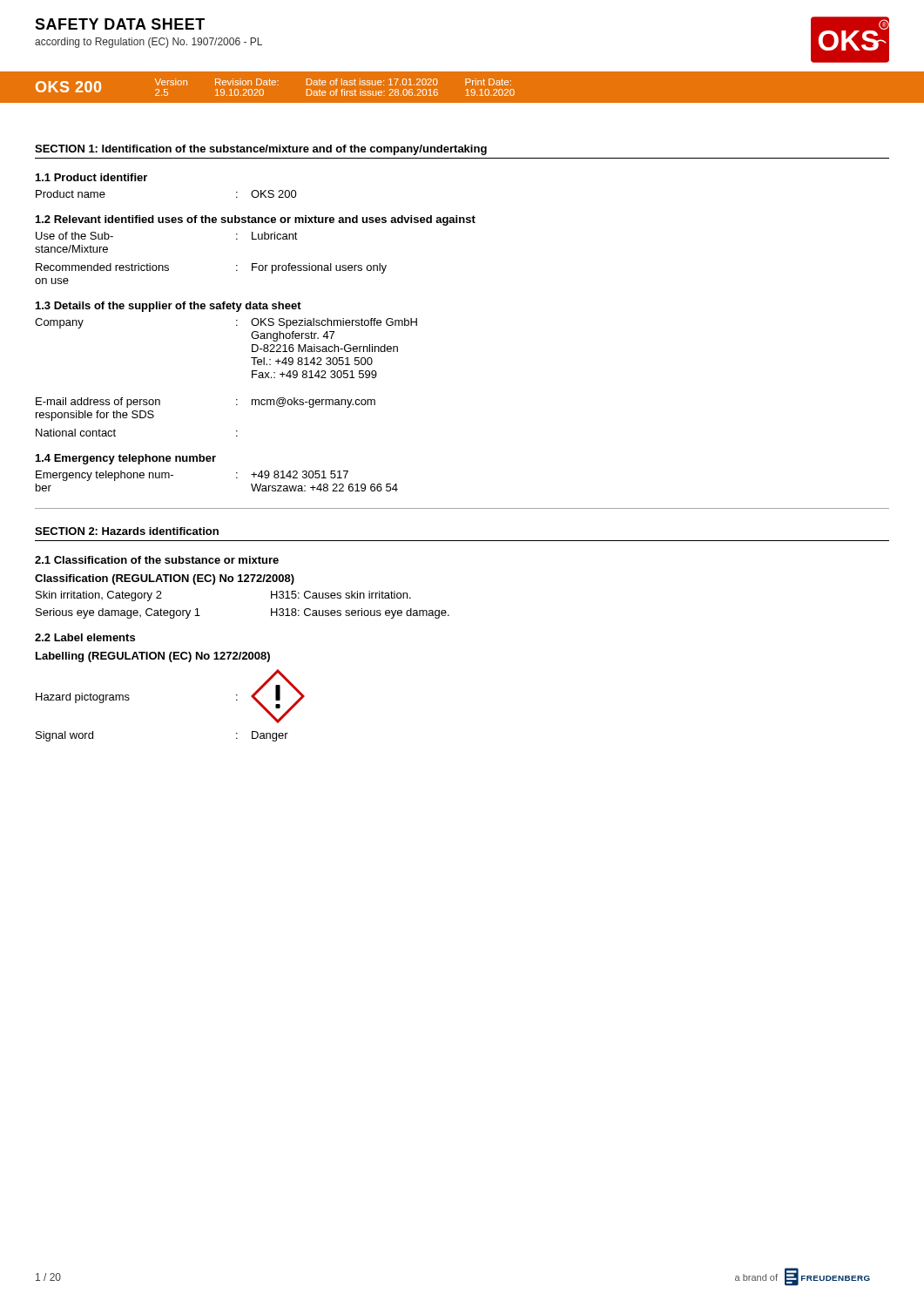Find the region starting "1.4 Emergency telephone number"
Viewport: 924px width, 1307px height.
125,458
